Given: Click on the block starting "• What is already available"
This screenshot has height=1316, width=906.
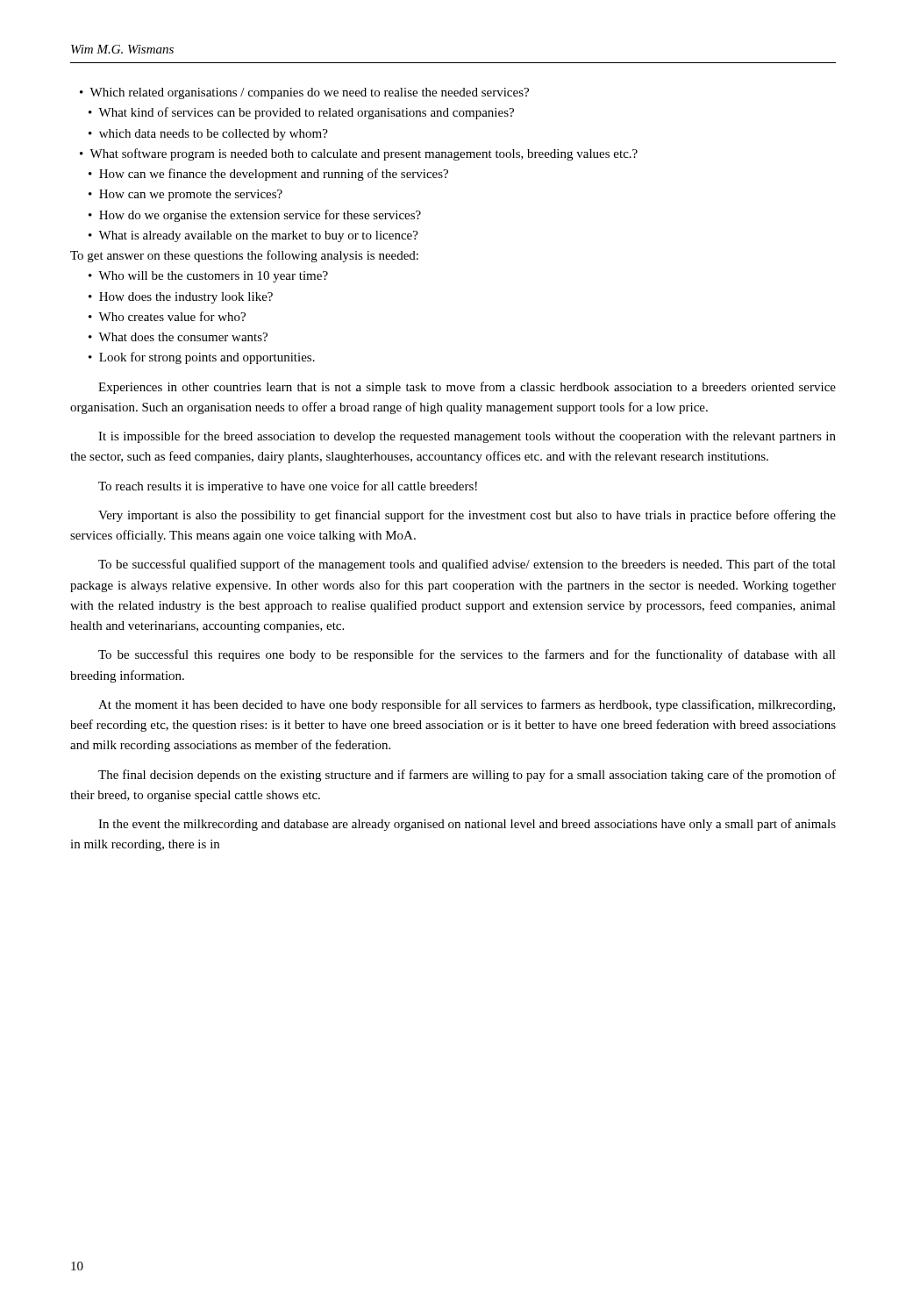Looking at the screenshot, I should click(x=253, y=235).
